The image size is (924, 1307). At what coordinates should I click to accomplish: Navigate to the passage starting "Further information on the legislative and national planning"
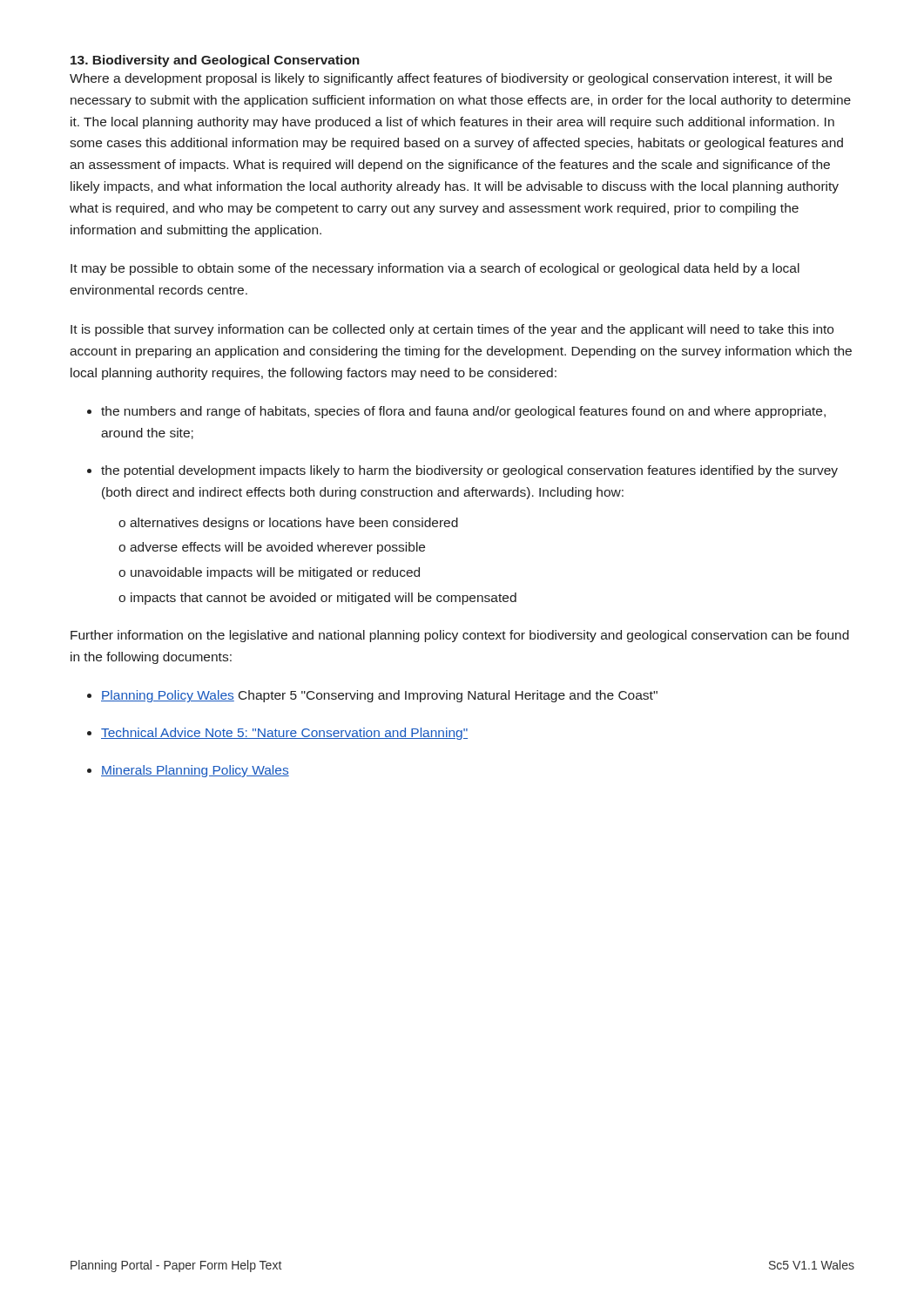[x=460, y=645]
